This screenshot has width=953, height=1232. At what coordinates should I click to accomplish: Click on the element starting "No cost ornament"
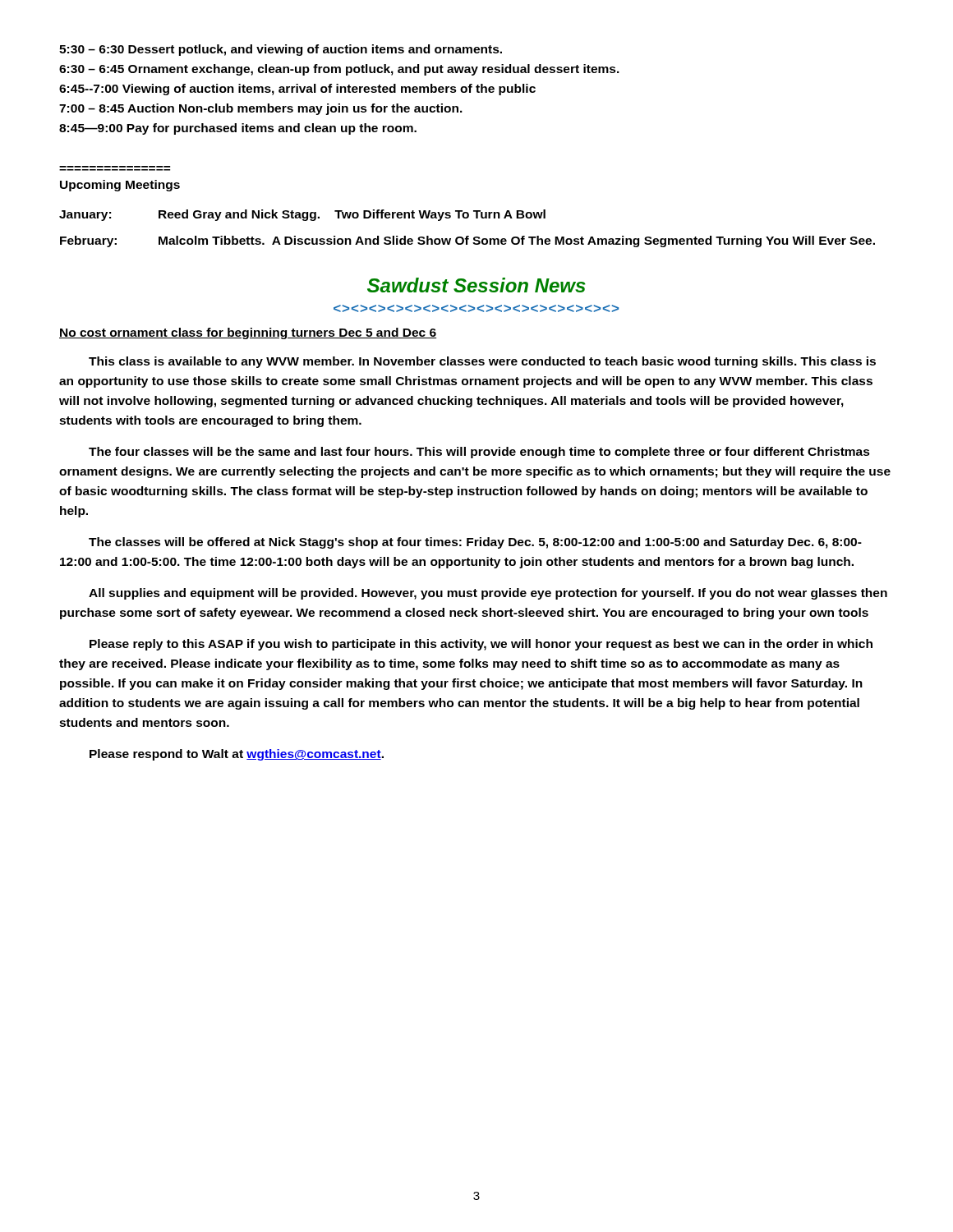pyautogui.click(x=248, y=332)
